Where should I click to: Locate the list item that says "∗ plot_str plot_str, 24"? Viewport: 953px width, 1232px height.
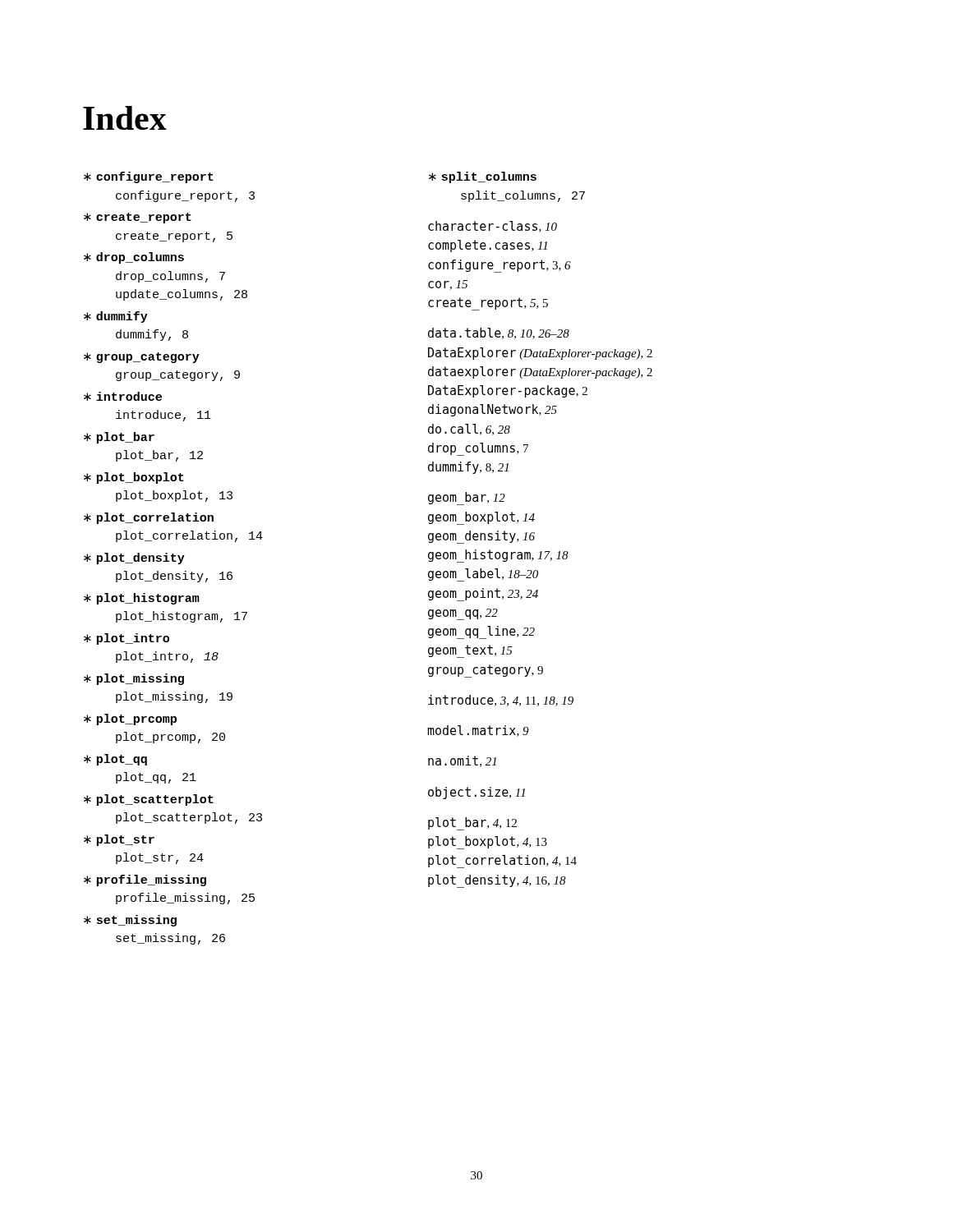pyautogui.click(x=119, y=840)
